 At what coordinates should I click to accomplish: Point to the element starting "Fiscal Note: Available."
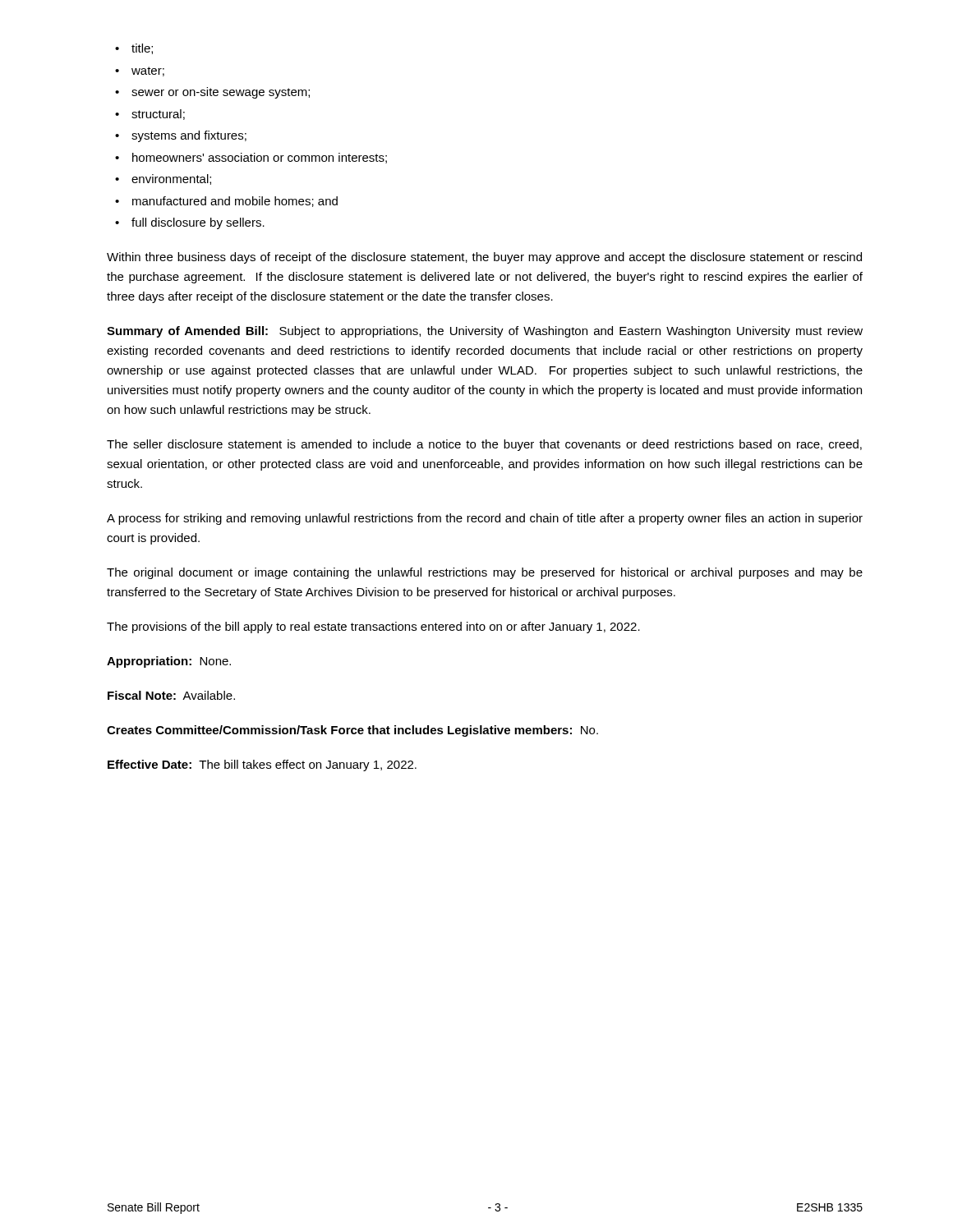(171, 695)
